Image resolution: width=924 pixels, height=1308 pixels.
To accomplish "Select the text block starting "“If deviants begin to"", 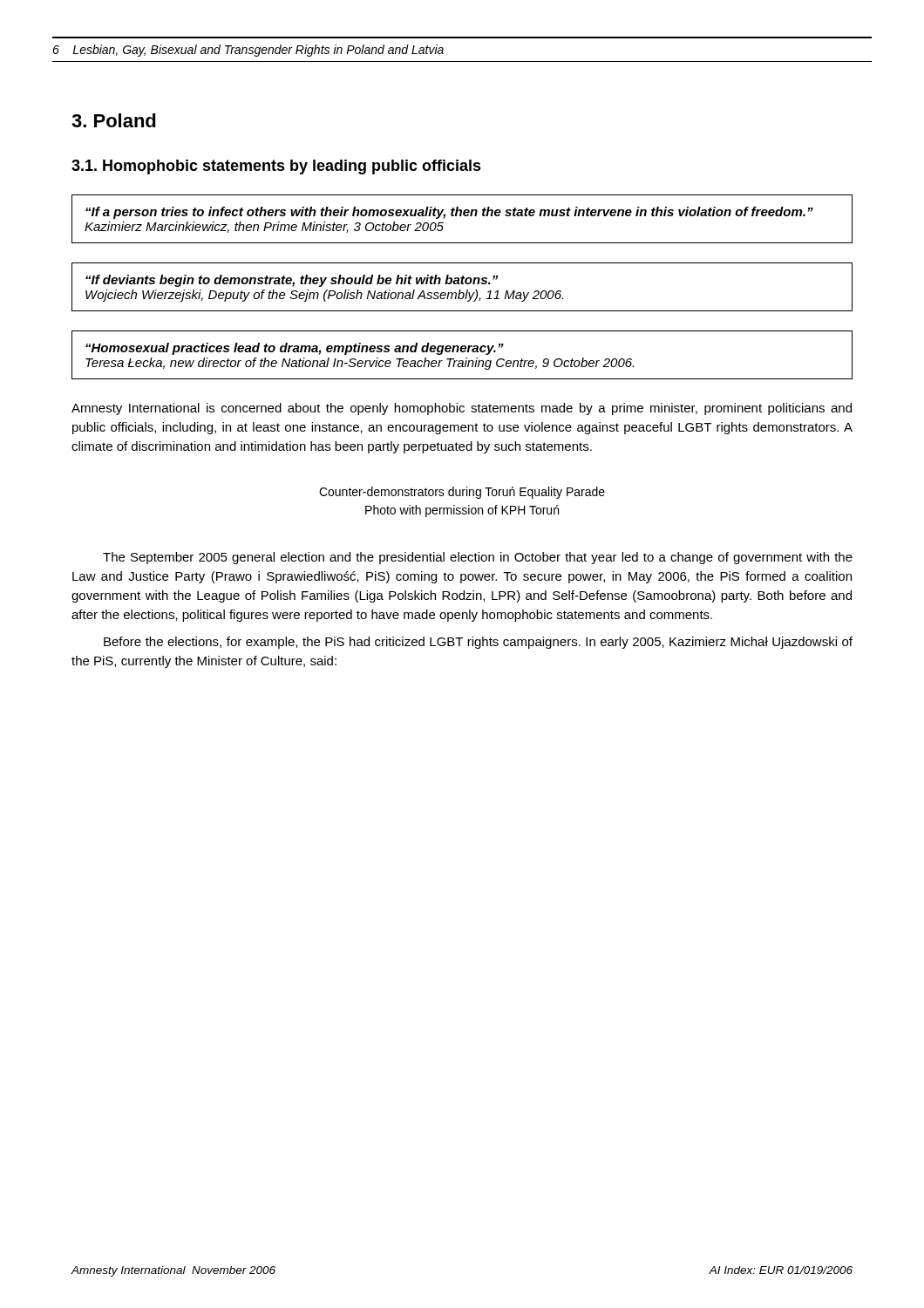I will 325,287.
